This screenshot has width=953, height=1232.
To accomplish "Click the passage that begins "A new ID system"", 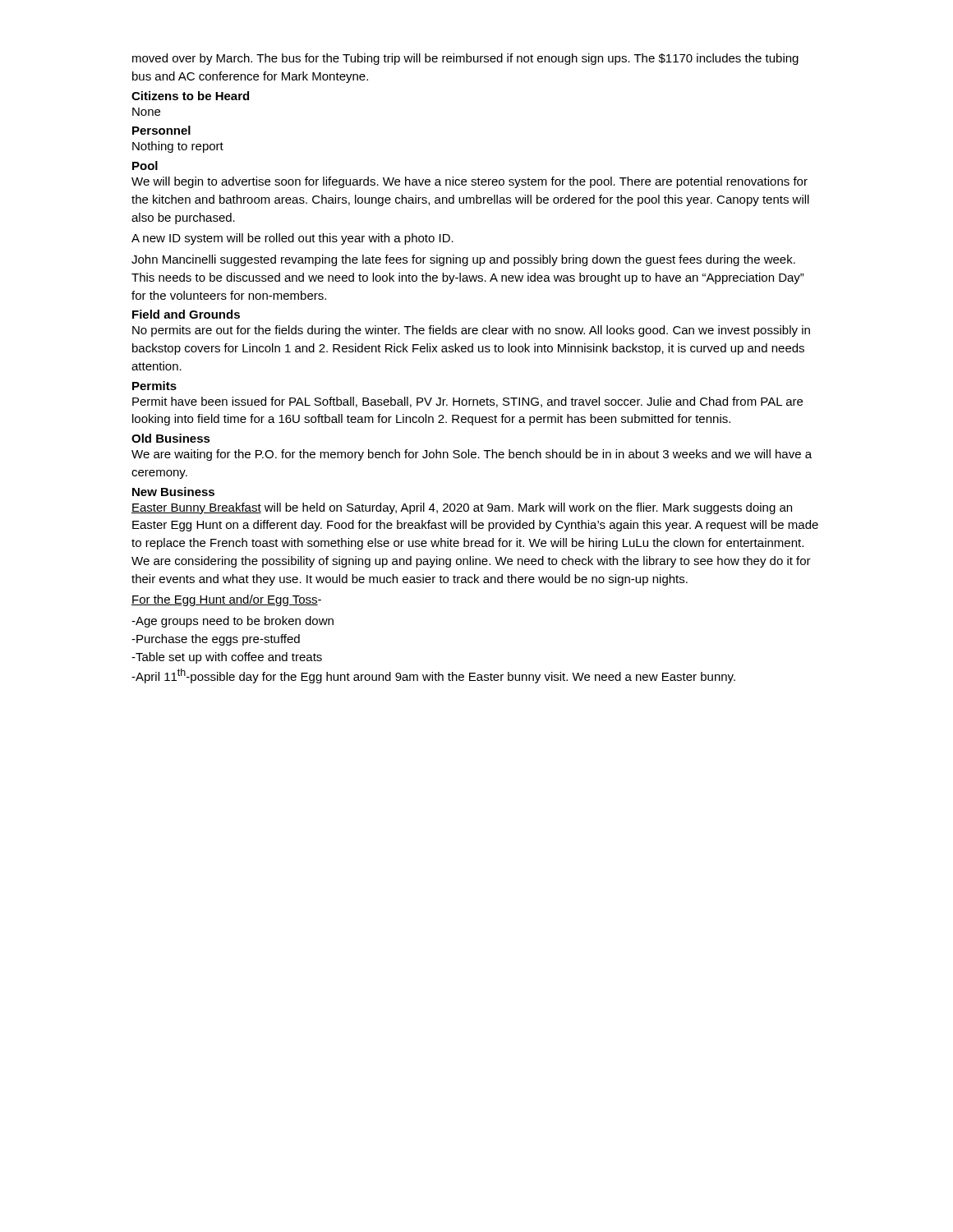I will tap(293, 238).
